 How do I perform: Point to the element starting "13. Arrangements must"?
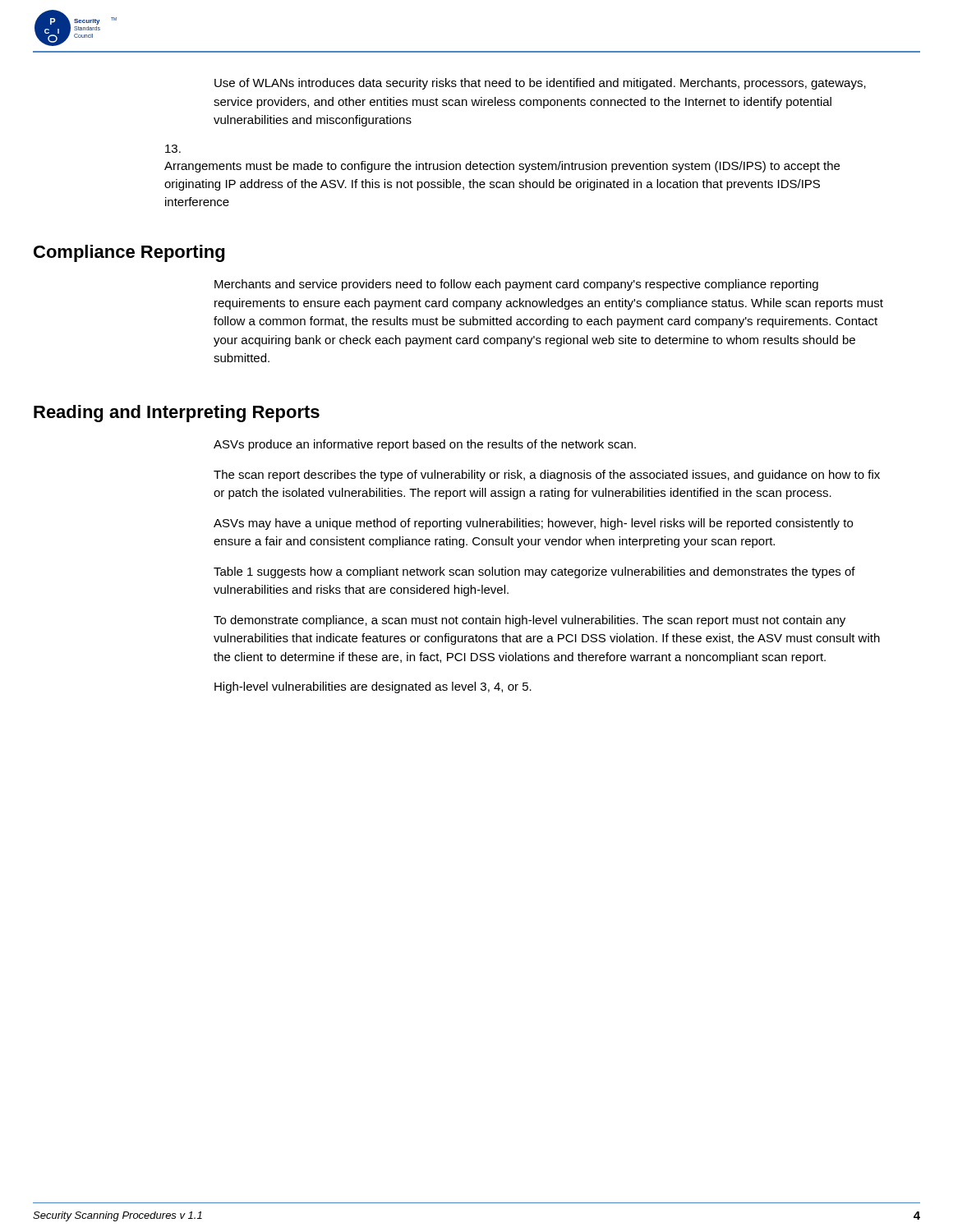pos(508,175)
